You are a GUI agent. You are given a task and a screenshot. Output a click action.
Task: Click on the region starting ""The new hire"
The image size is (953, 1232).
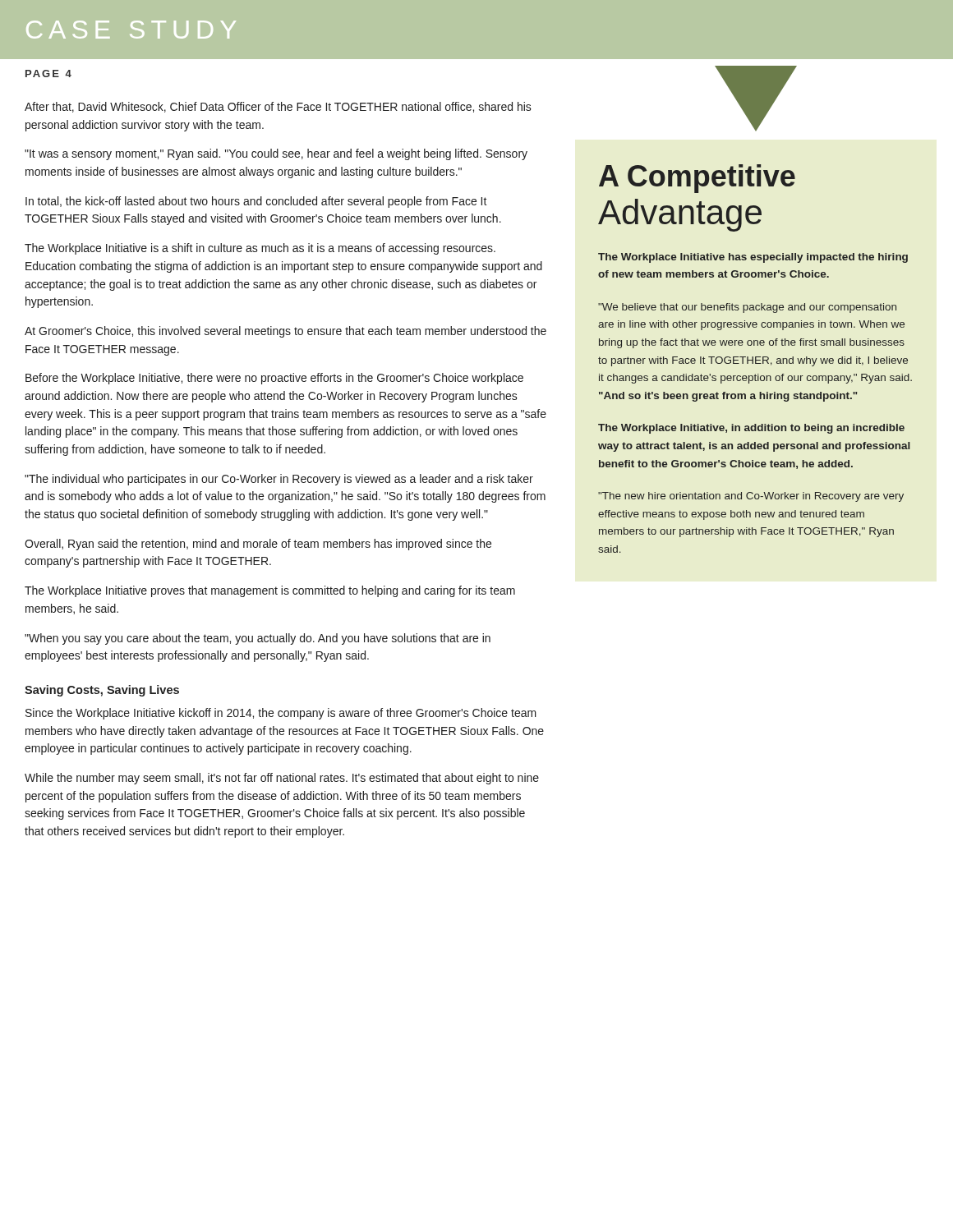pos(756,523)
